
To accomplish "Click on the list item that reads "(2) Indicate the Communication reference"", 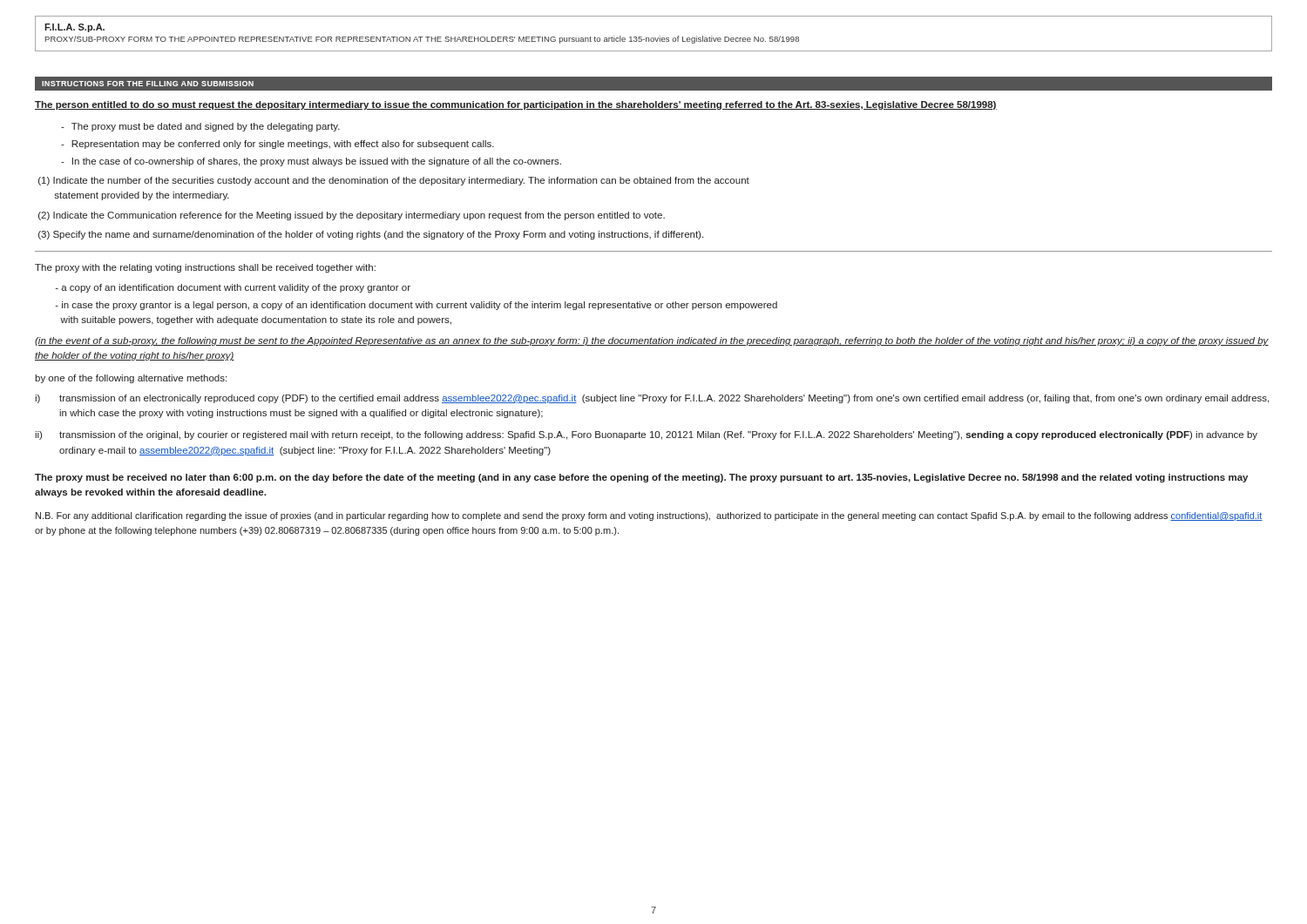I will coord(350,215).
